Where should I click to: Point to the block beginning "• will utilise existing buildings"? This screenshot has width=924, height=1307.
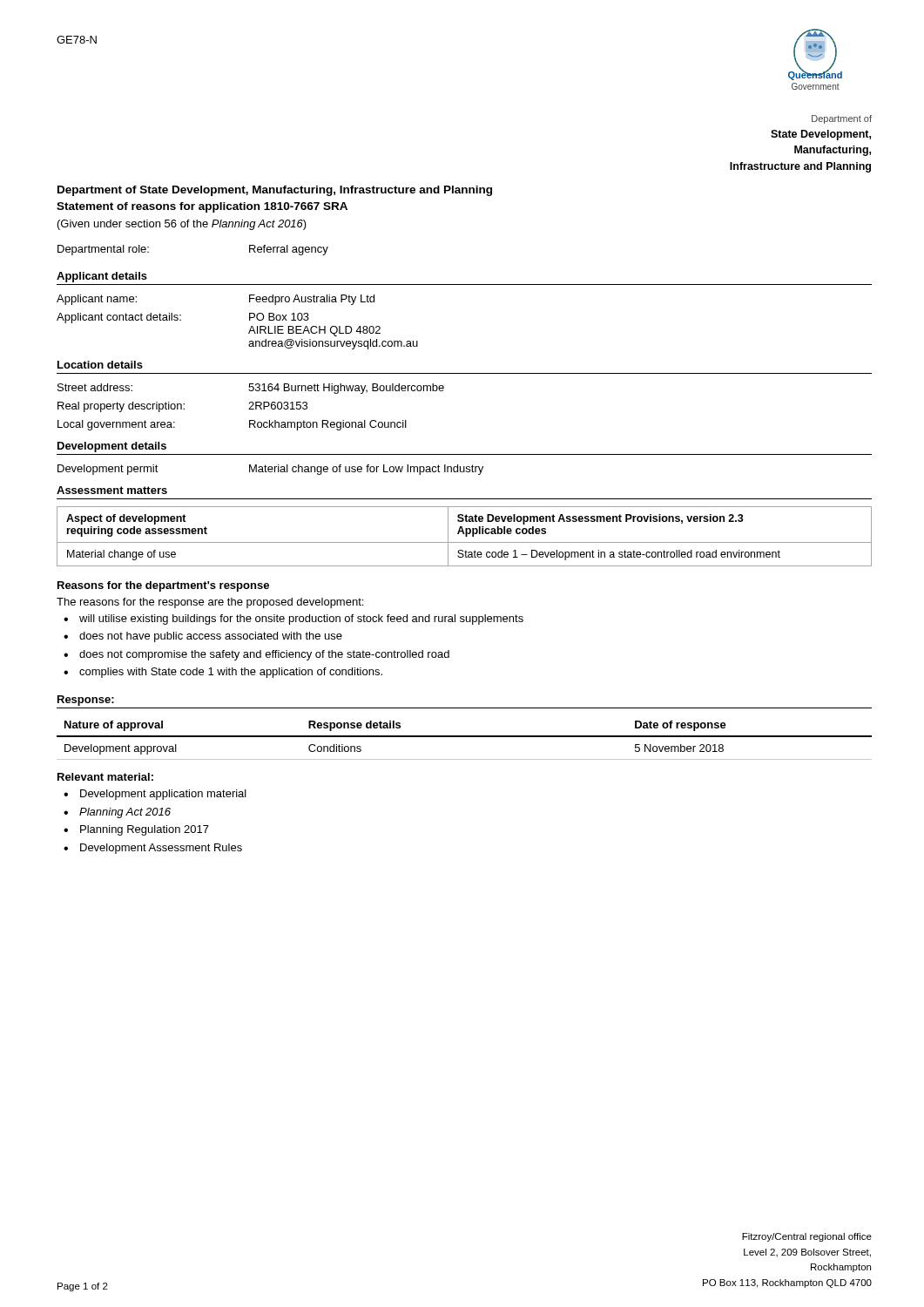click(x=294, y=619)
